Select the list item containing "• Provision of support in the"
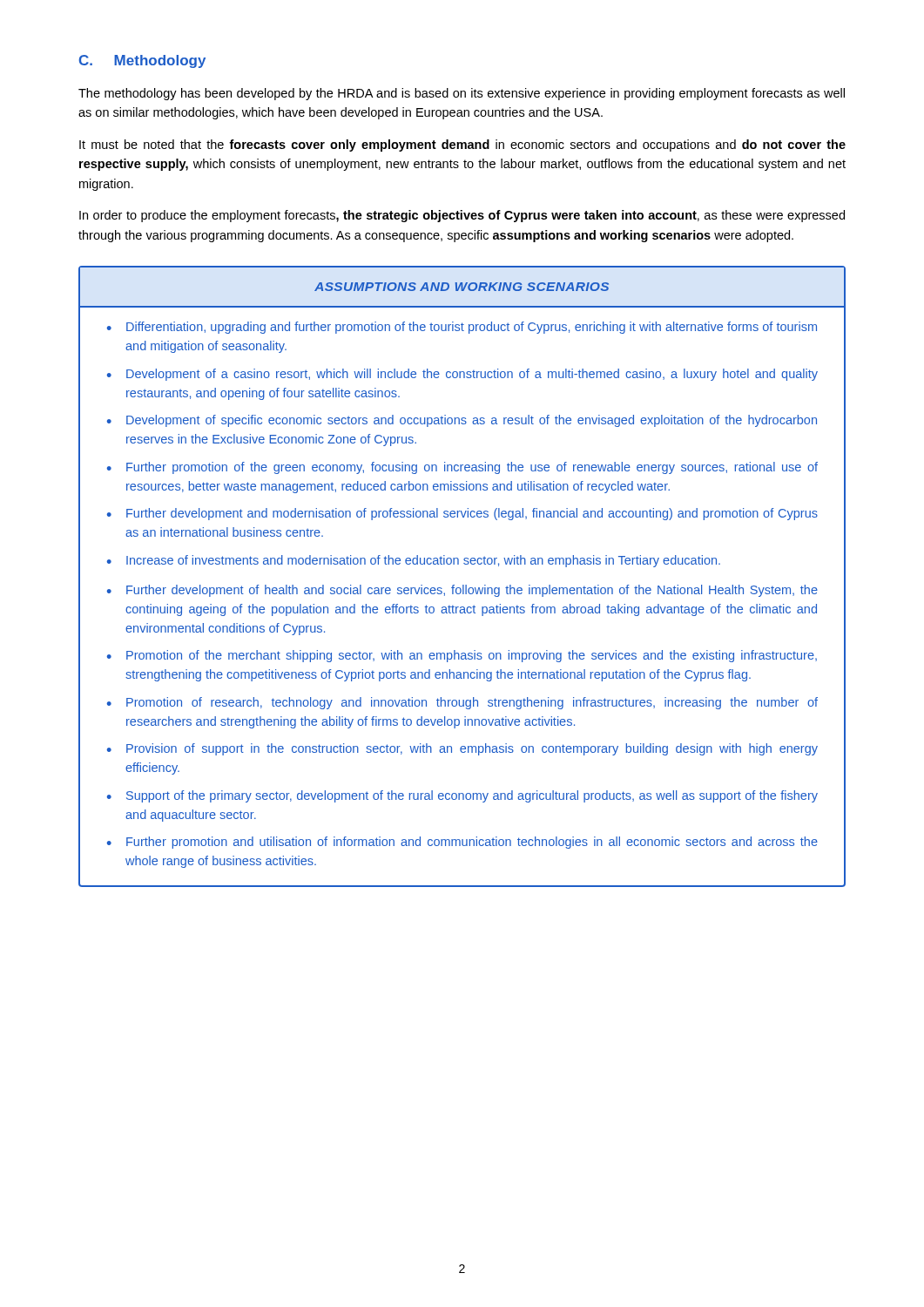 pos(462,759)
